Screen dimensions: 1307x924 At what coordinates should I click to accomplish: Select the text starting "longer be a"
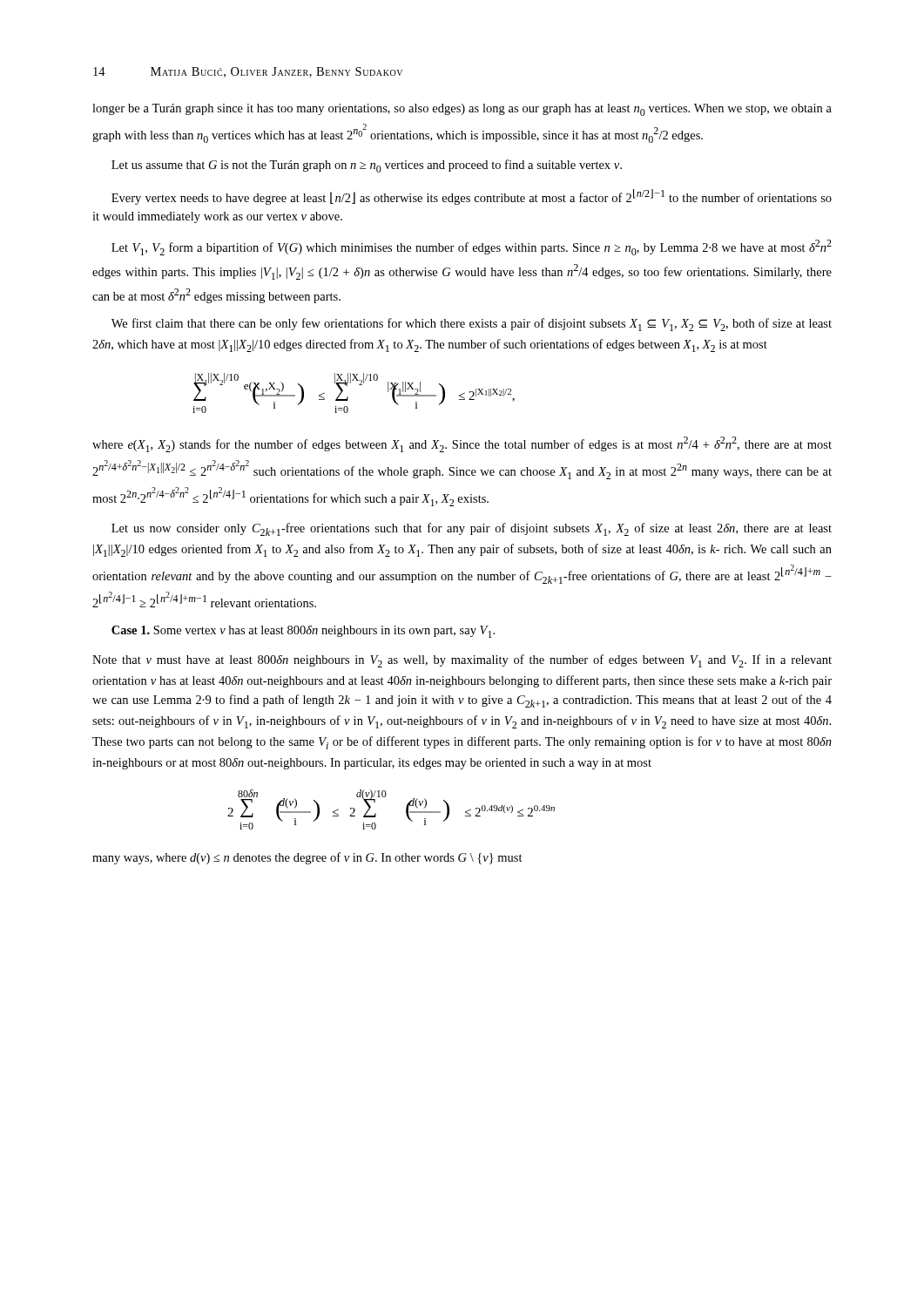(462, 123)
